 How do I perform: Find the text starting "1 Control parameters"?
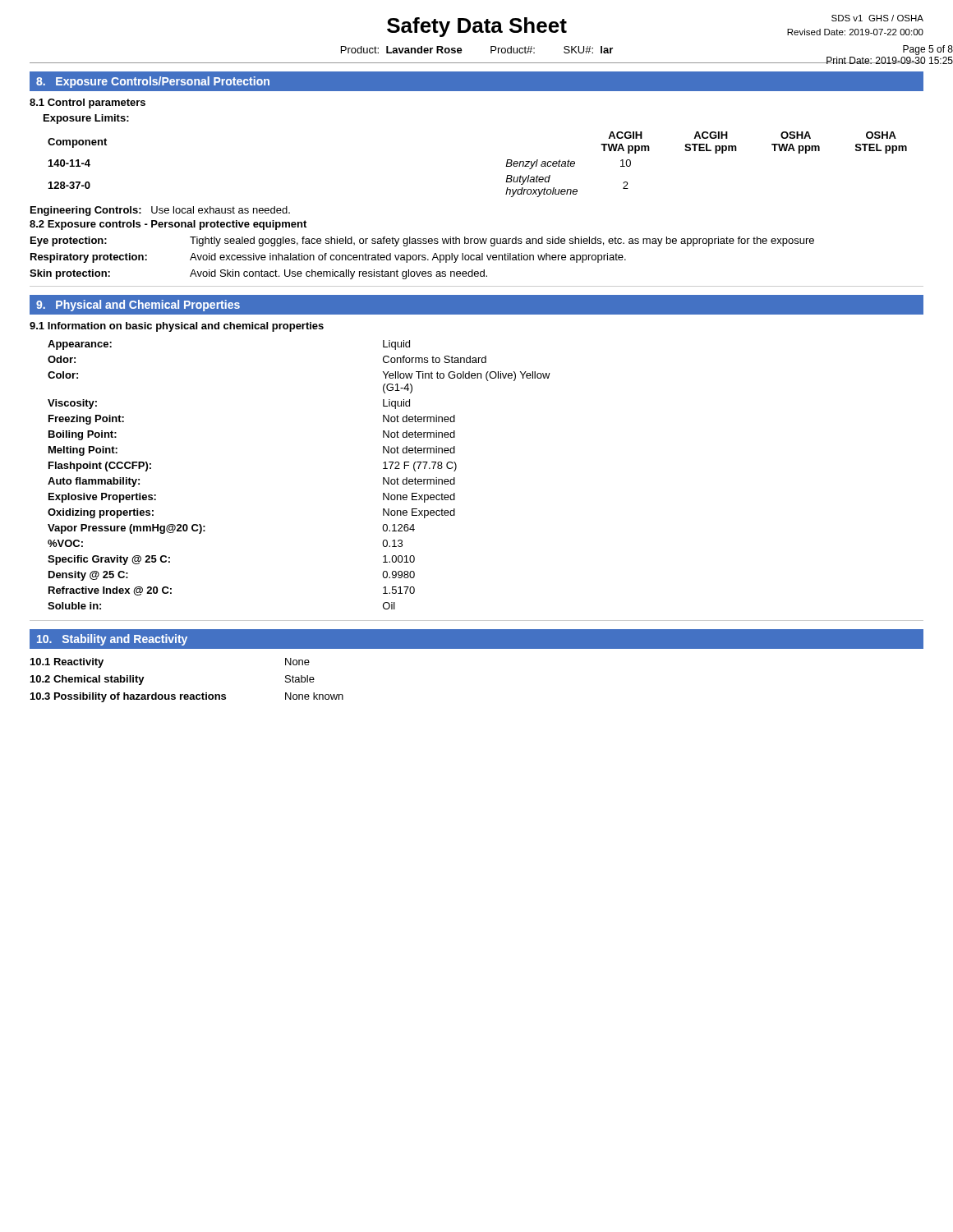(88, 102)
